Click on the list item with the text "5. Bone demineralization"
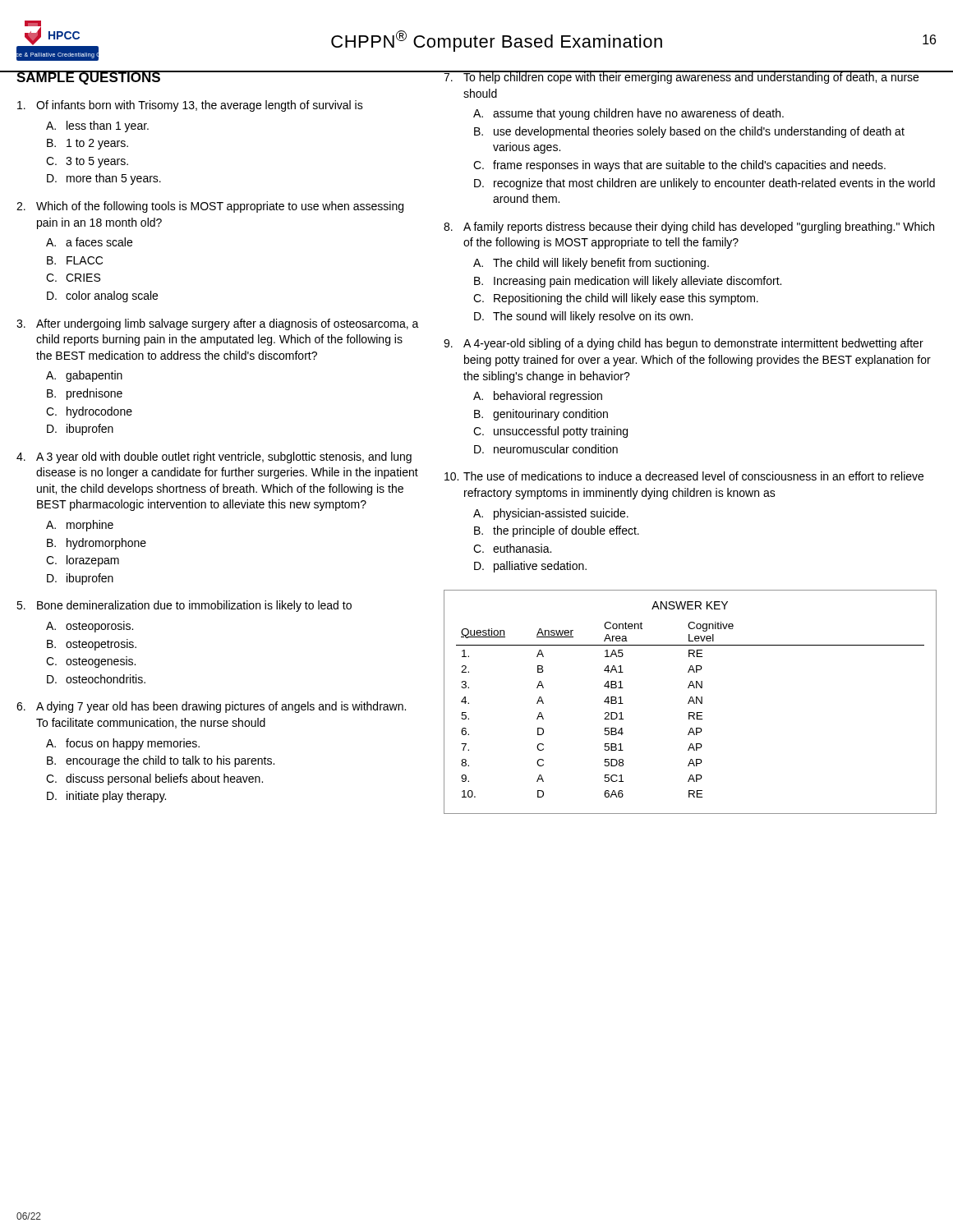The width and height of the screenshot is (953, 1232). (x=184, y=606)
